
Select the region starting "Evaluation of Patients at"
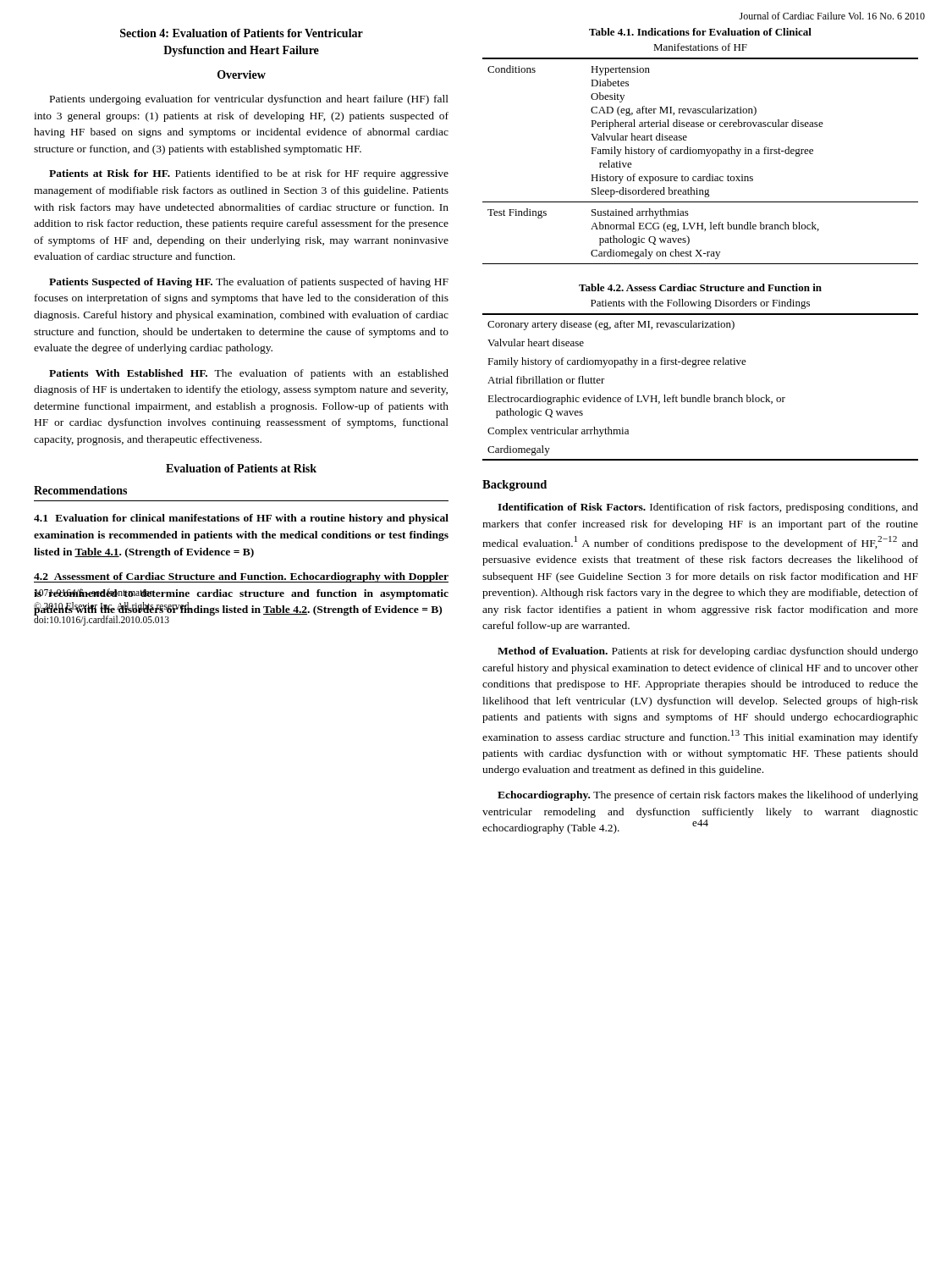[241, 469]
